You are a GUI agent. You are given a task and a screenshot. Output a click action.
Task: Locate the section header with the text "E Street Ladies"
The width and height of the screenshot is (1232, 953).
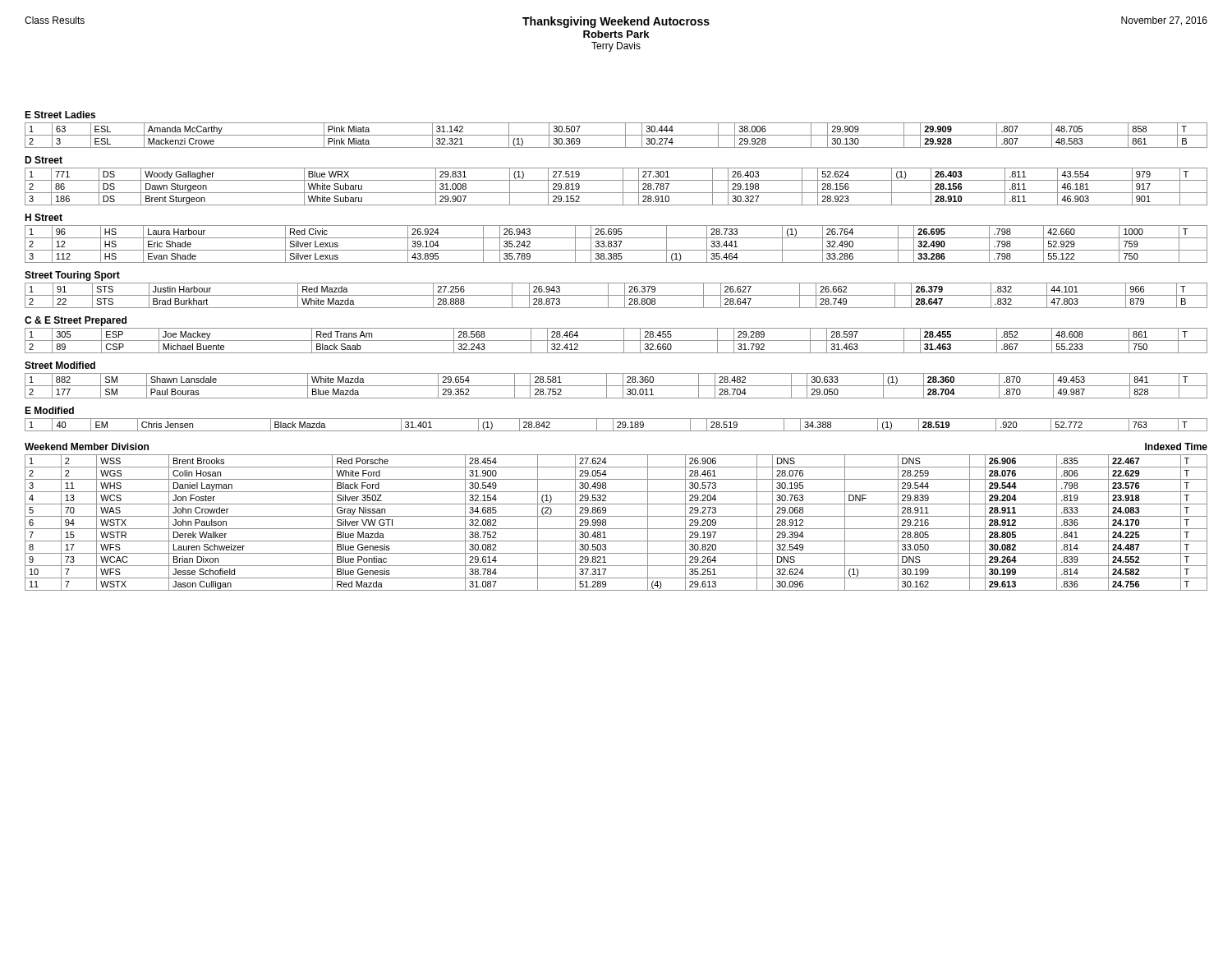(60, 115)
